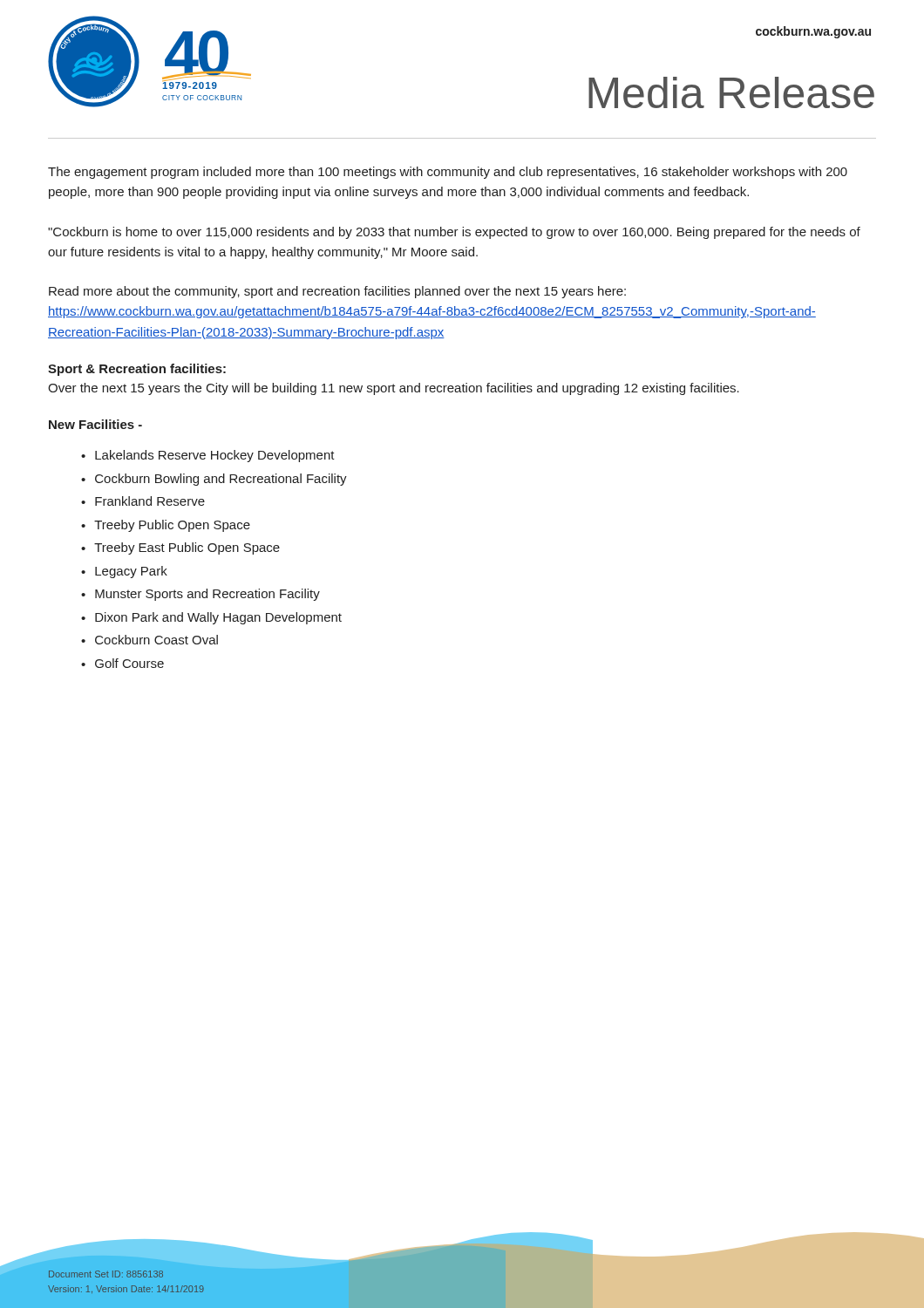Click on the list item with the text "•Cockburn Coast Oval"
This screenshot has width=924, height=1308.
tap(150, 640)
